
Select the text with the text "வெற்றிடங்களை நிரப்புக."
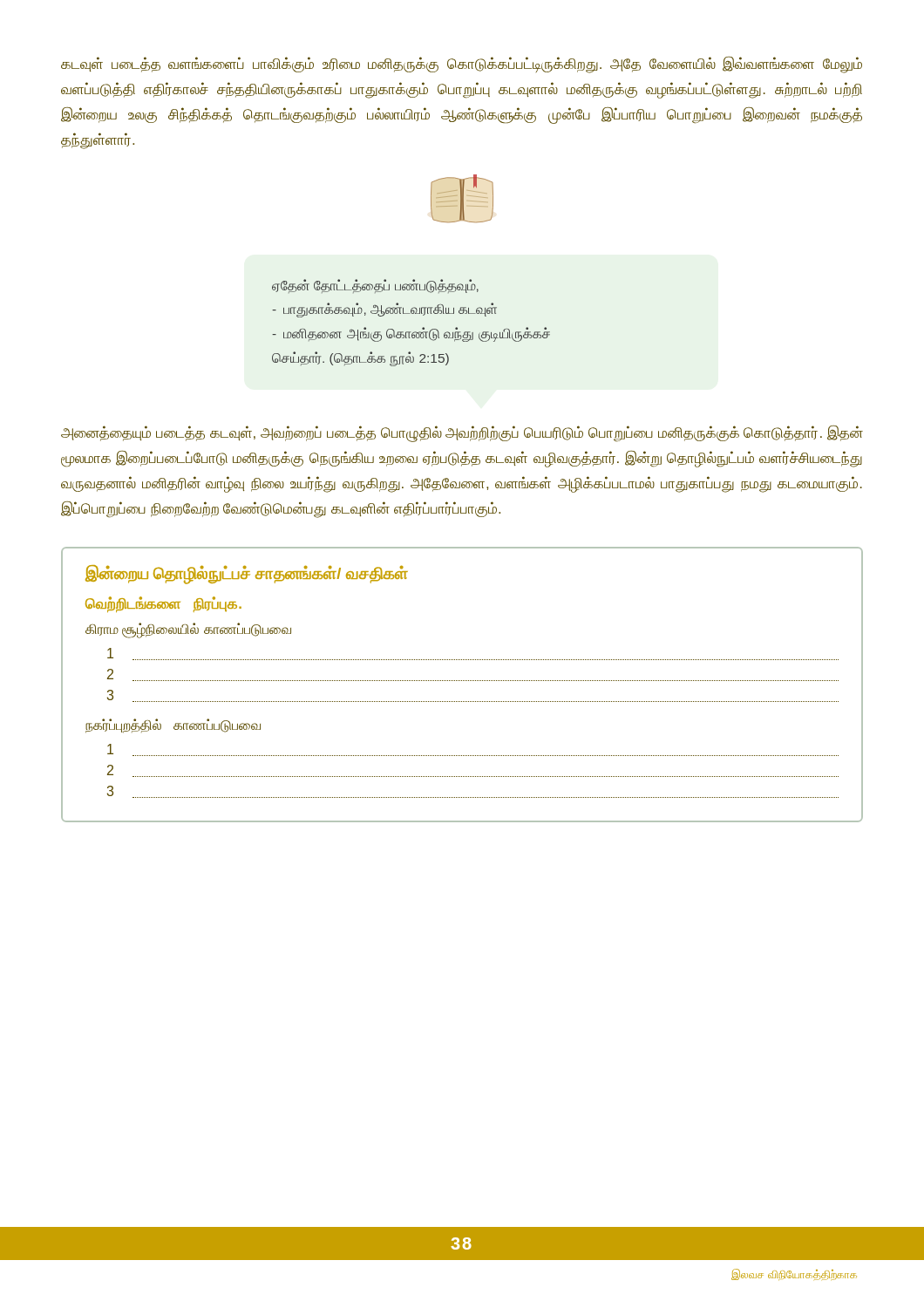point(164,604)
